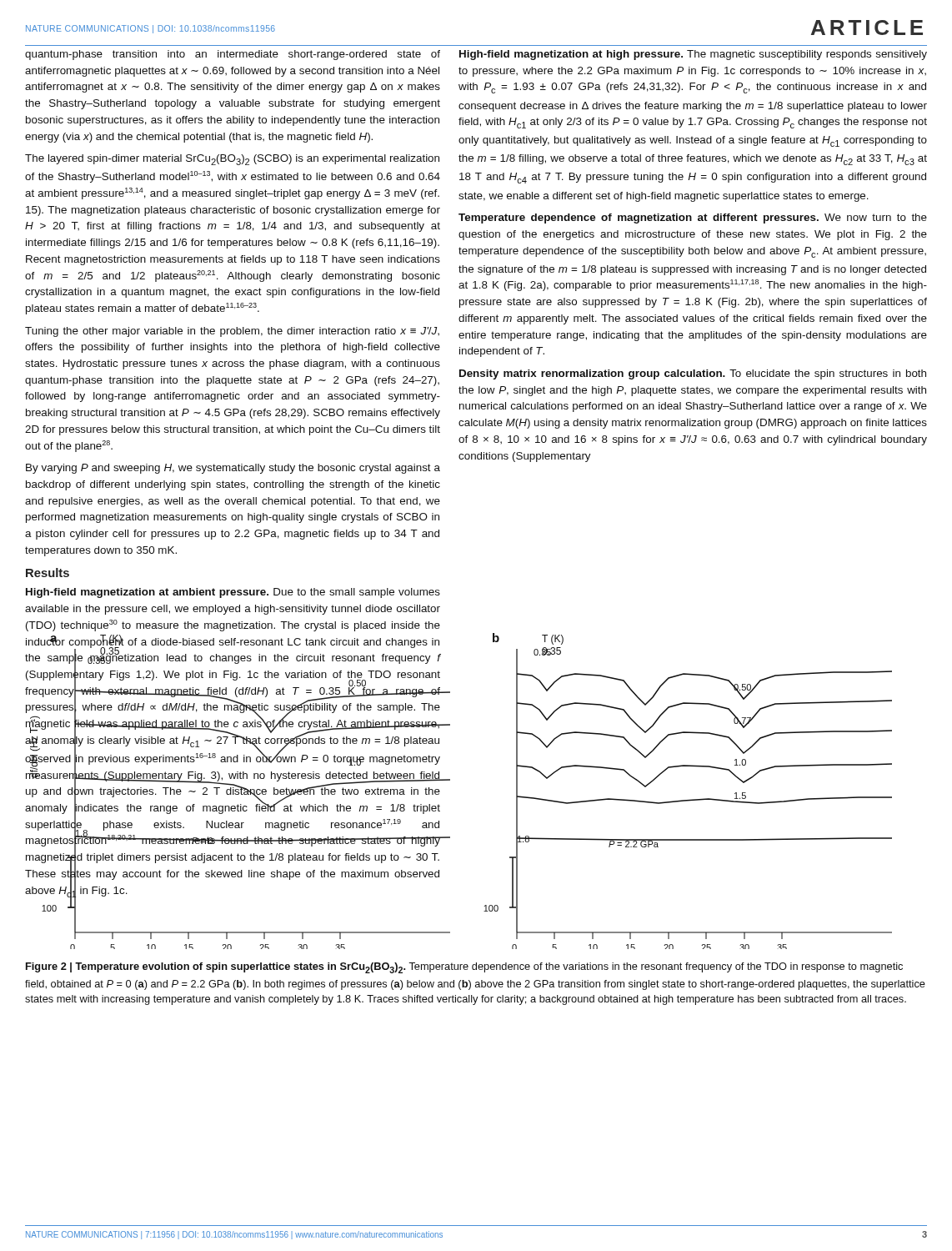Click on the element starting "Density matrix renormalization group calculation."
This screenshot has height=1251, width=952.
(693, 414)
